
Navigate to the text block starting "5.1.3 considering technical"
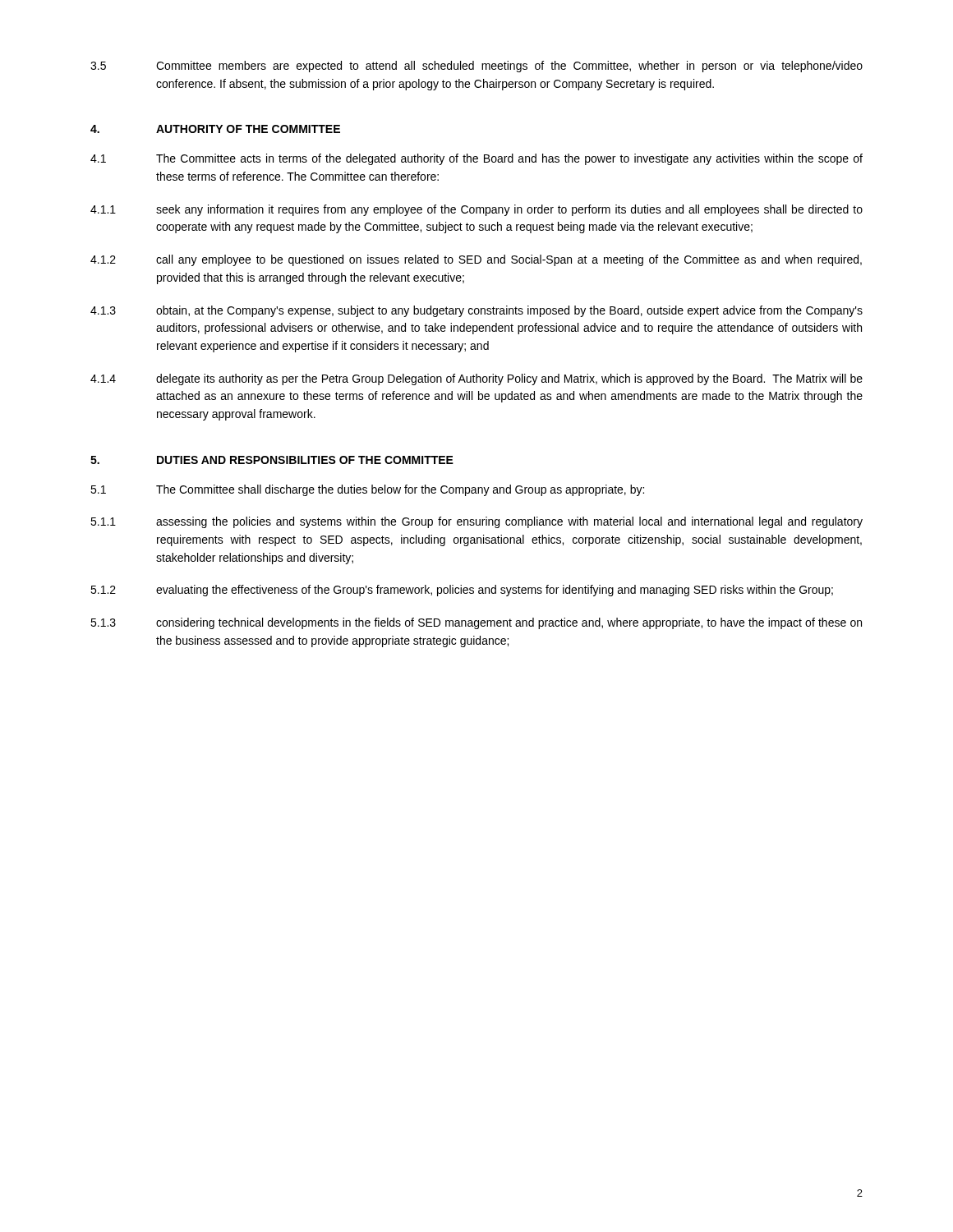click(x=476, y=632)
